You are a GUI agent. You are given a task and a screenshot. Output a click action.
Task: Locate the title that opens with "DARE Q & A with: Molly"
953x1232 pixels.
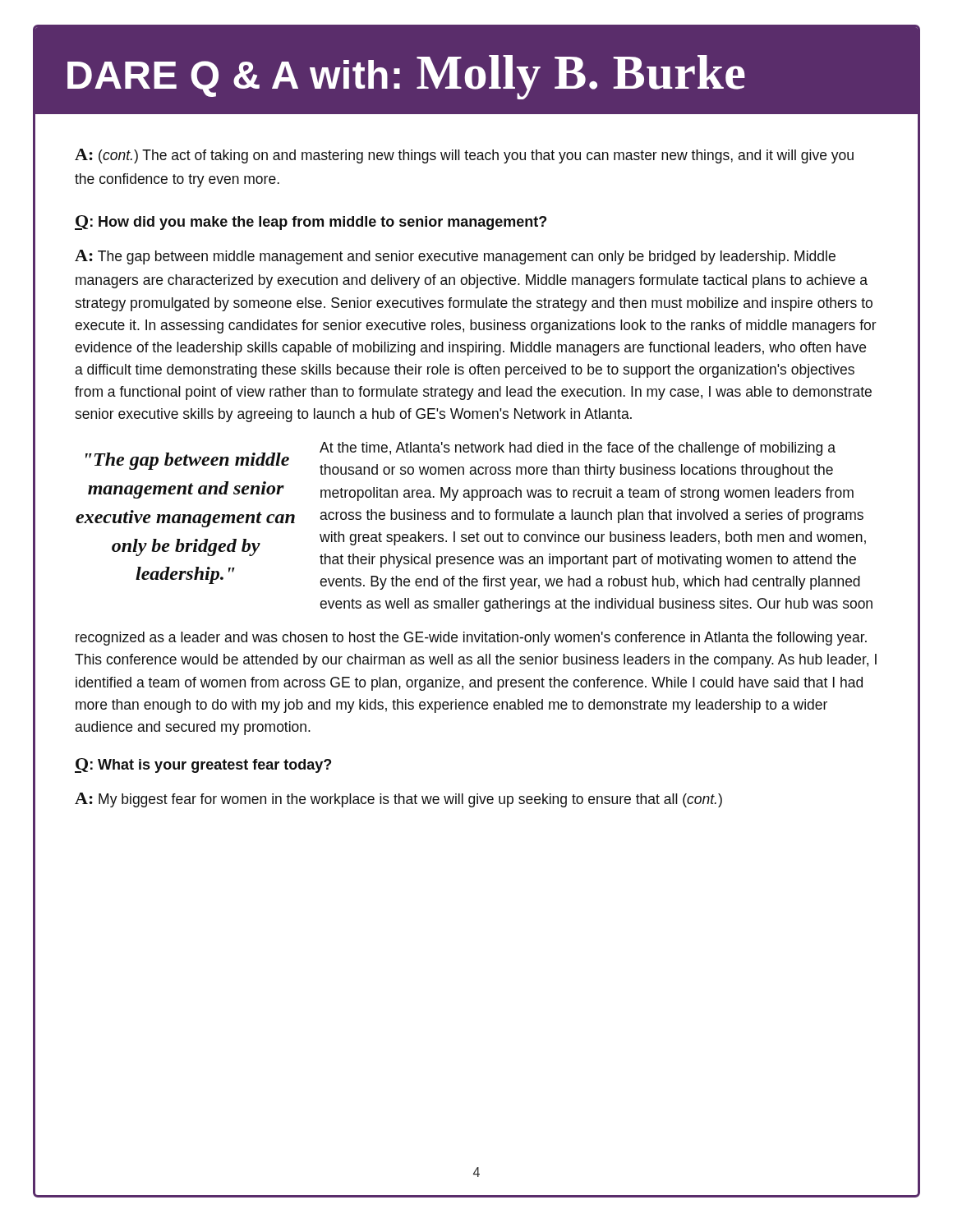click(406, 72)
